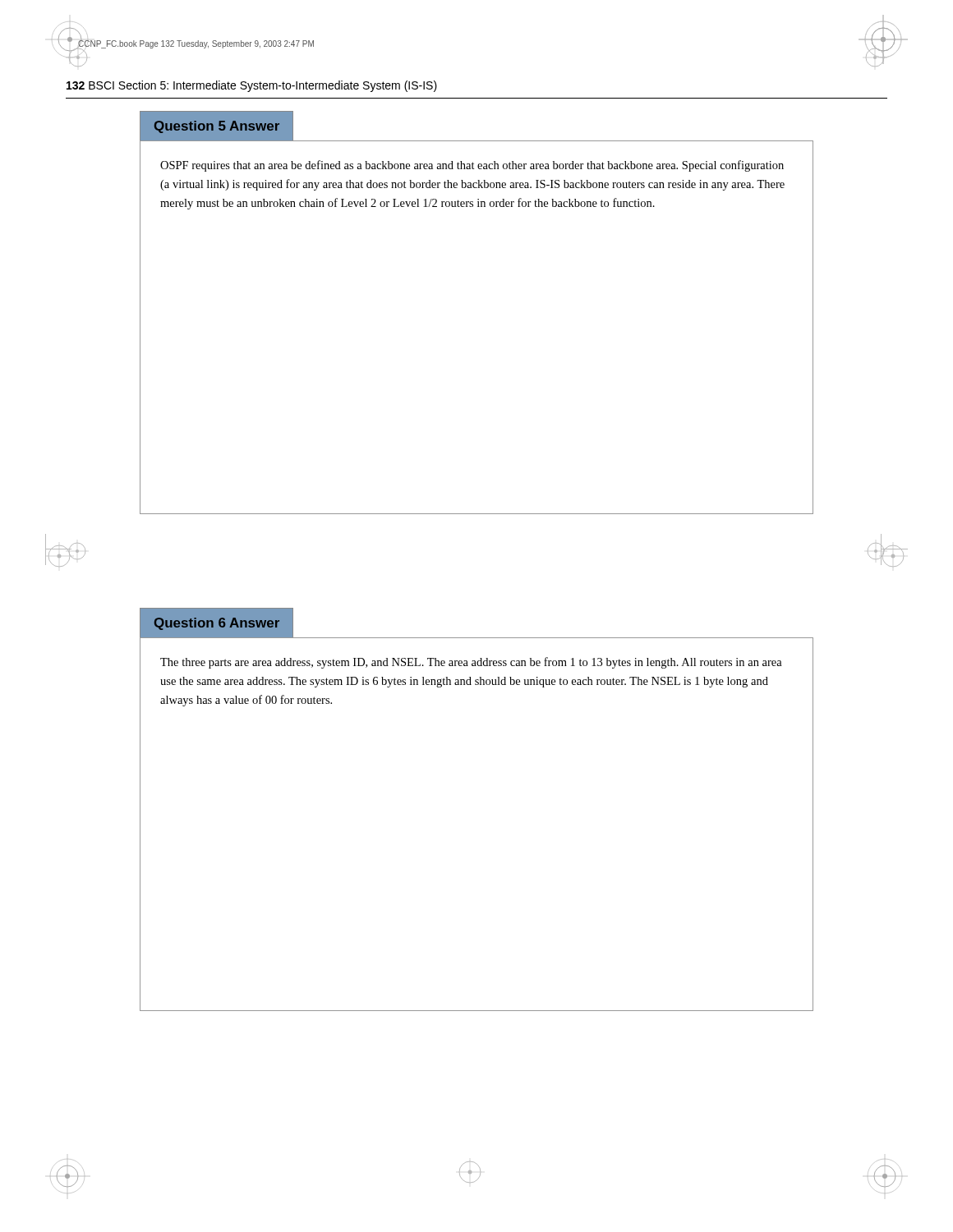
Task: Locate the text "Question 5 Answer"
Action: [217, 126]
